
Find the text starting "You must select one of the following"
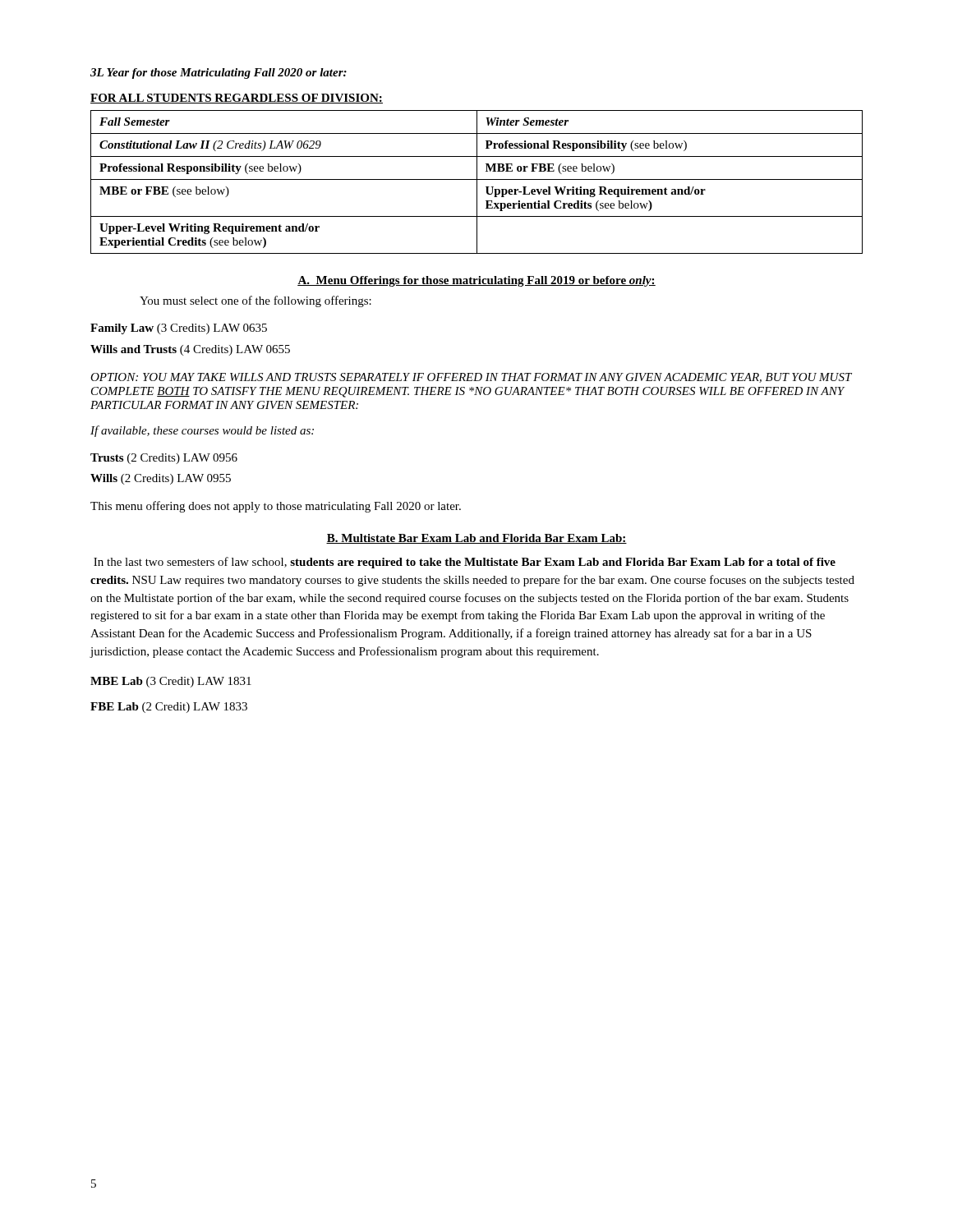coord(256,301)
